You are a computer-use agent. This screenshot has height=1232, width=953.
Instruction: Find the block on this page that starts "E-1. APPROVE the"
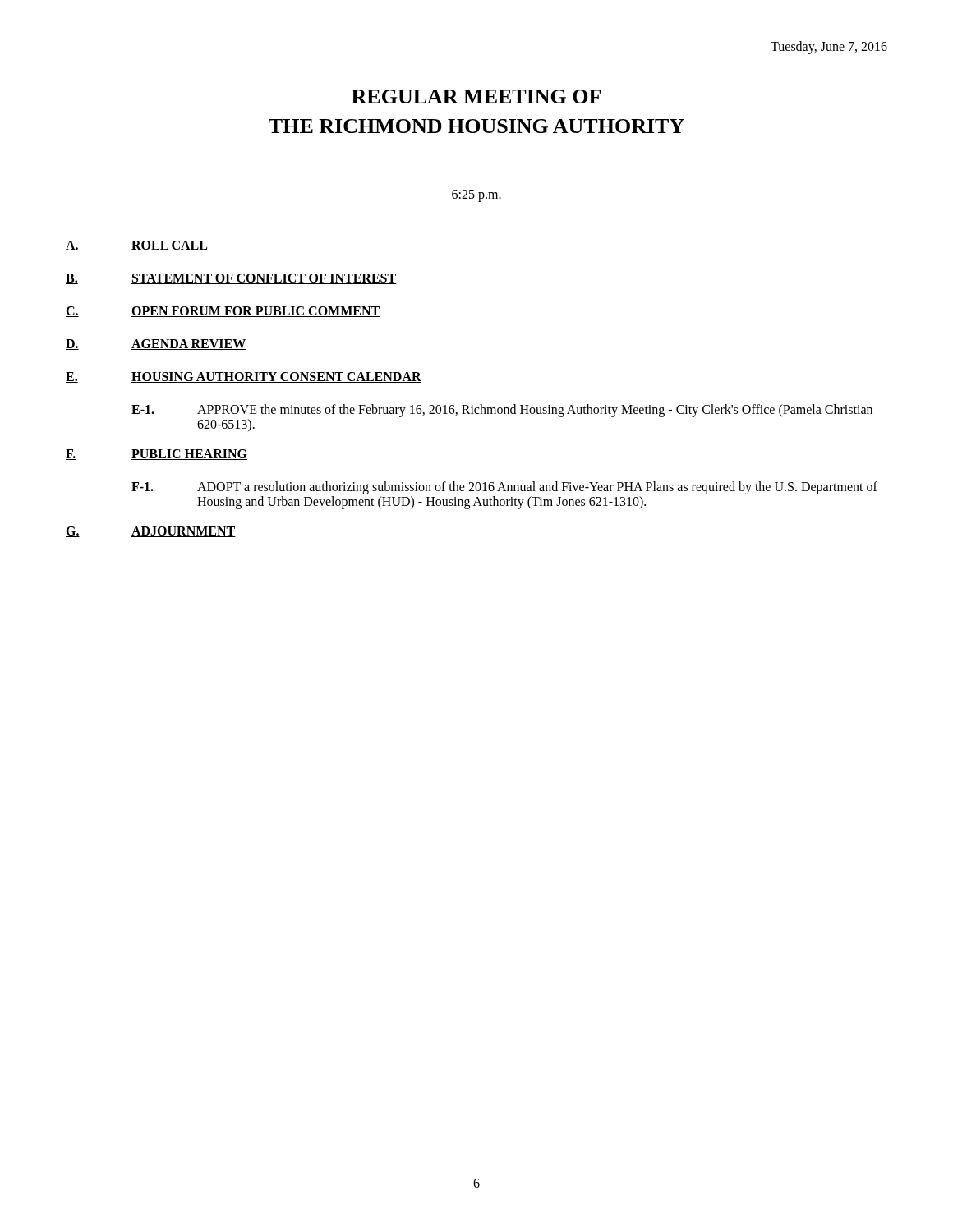point(509,417)
